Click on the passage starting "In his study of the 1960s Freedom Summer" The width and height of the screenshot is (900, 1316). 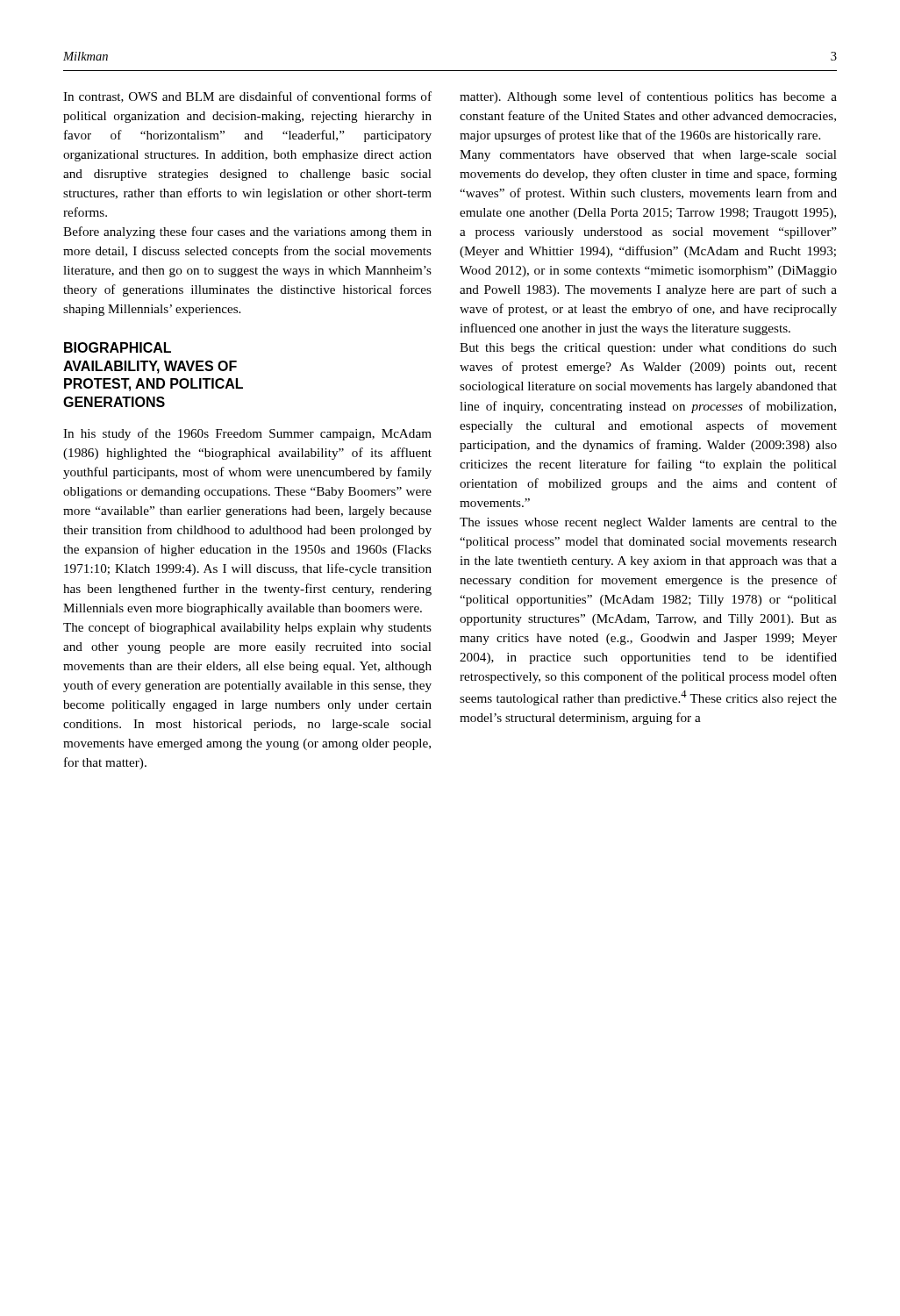click(247, 521)
